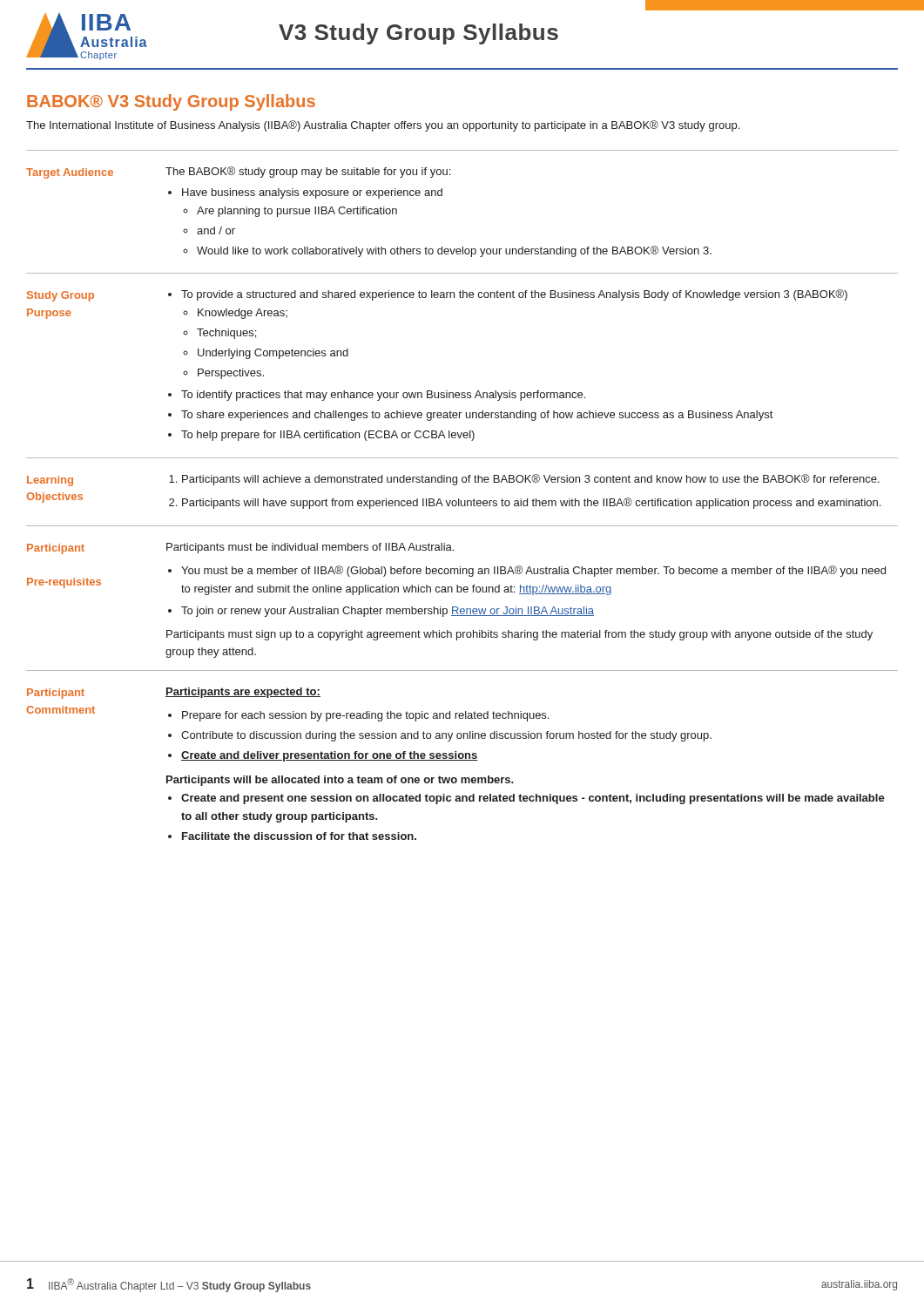Point to "Study GroupPurpose"
The image size is (924, 1307).
[60, 304]
